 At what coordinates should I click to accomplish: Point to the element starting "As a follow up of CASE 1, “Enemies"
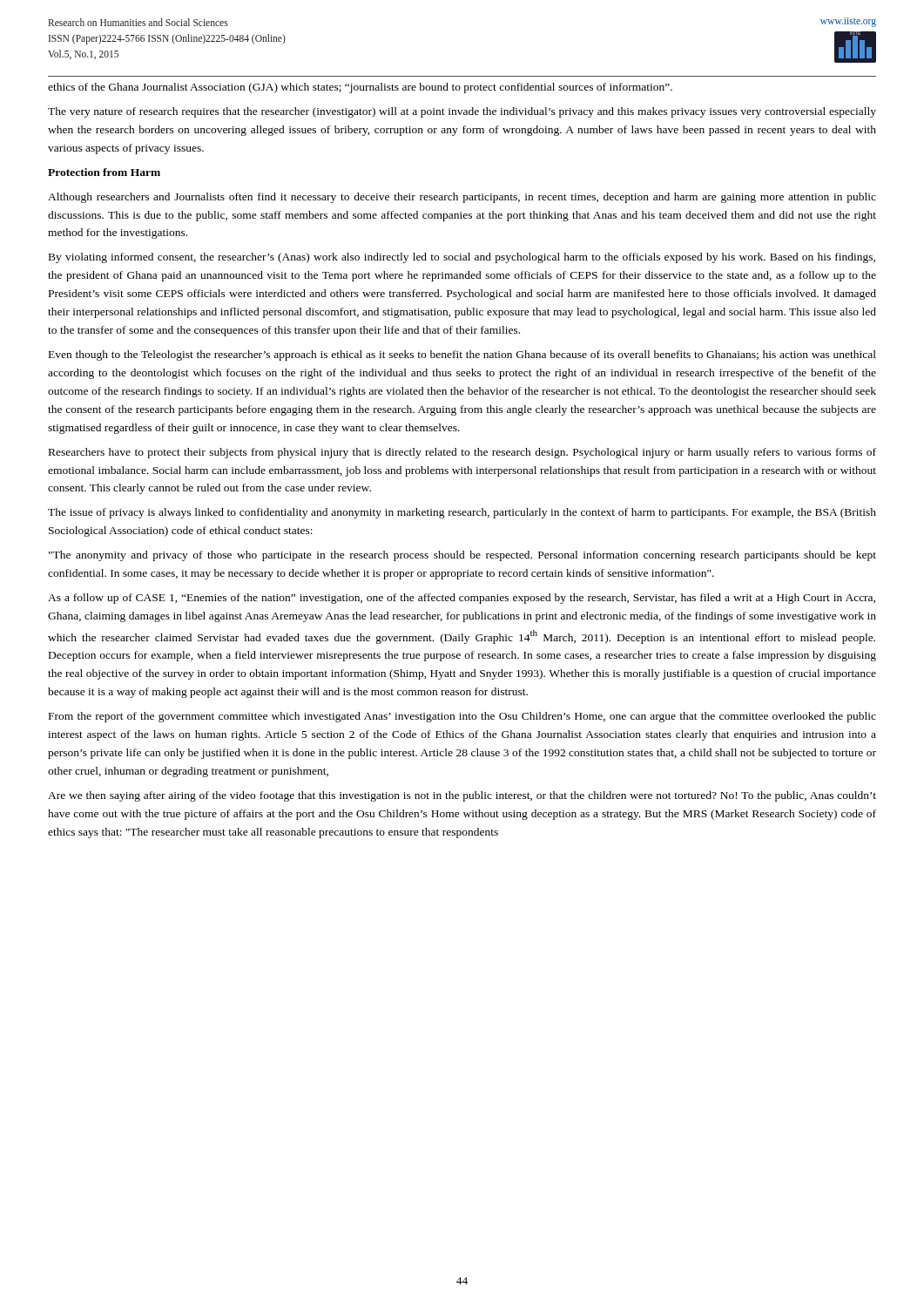[462, 645]
